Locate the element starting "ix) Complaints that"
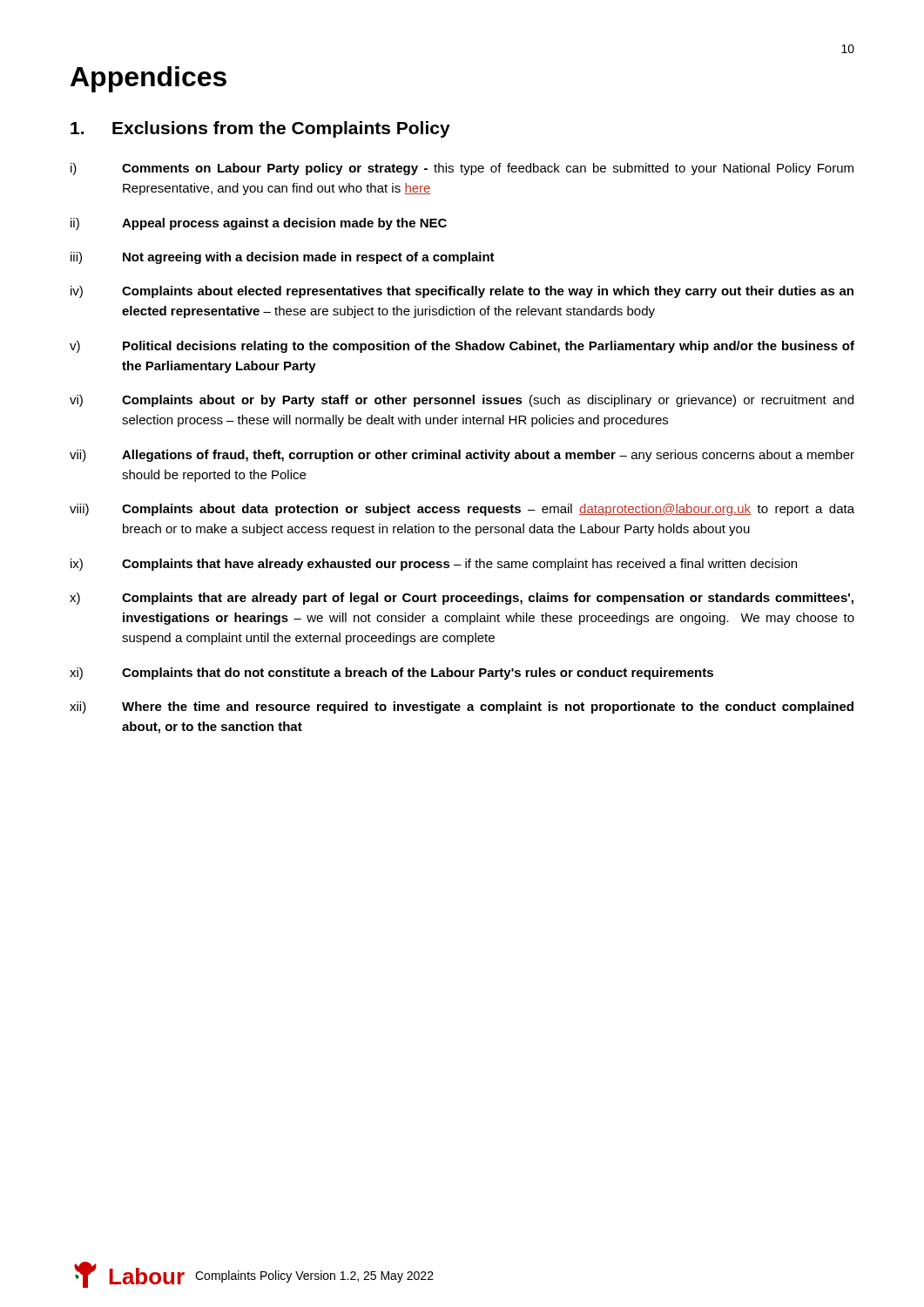This screenshot has height=1307, width=924. [462, 563]
